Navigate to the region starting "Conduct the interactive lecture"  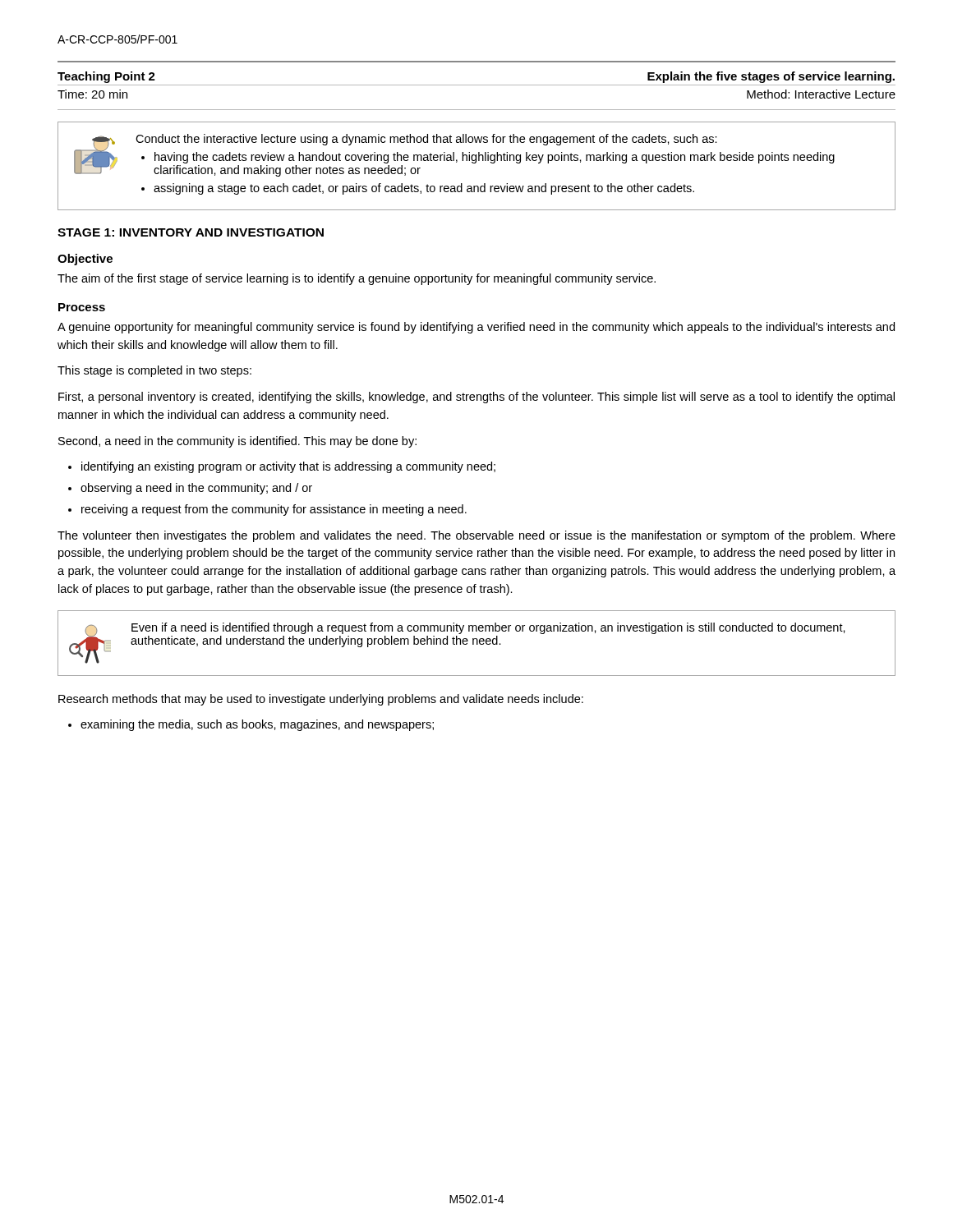(427, 139)
